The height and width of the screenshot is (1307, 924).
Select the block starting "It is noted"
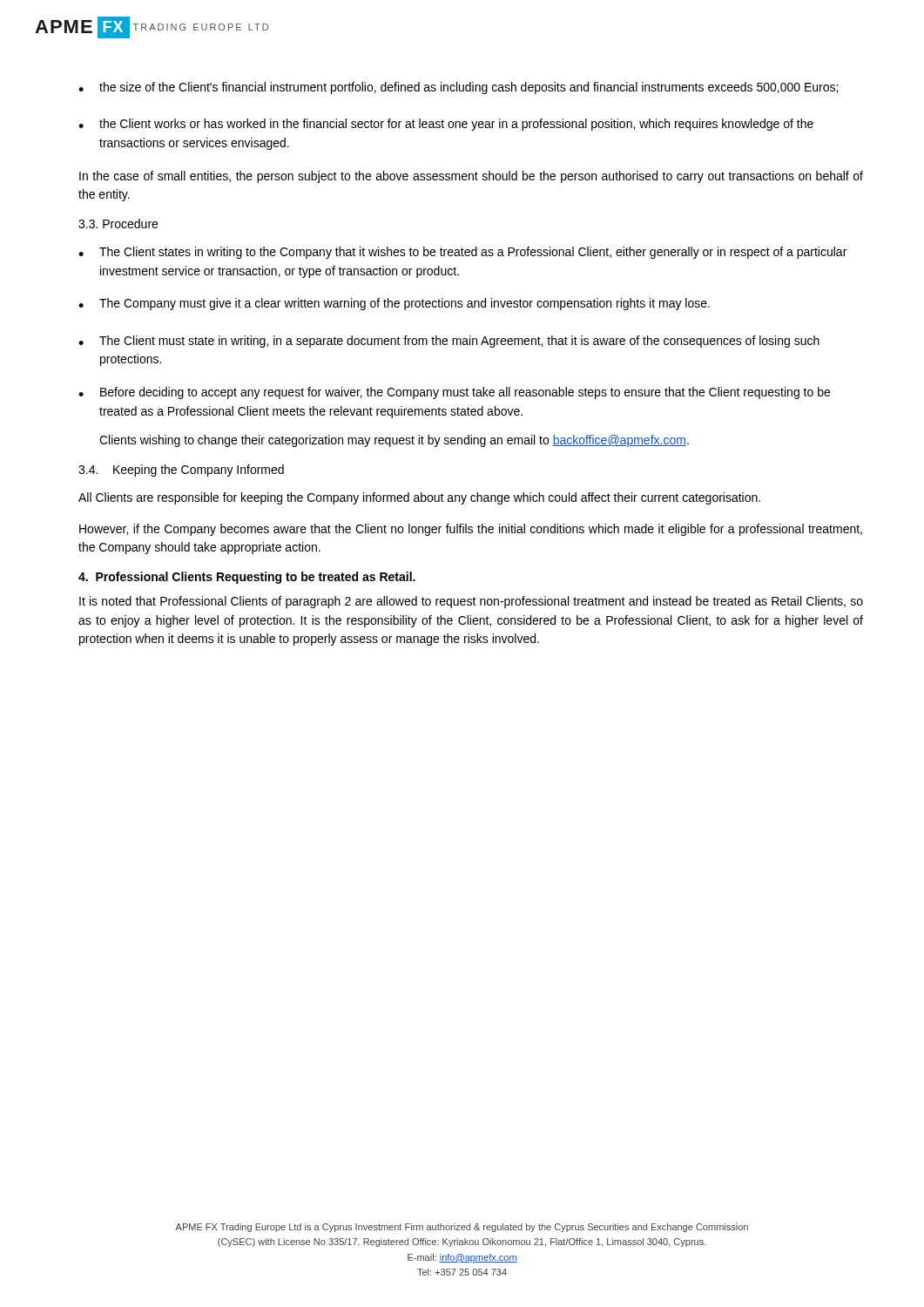[471, 620]
